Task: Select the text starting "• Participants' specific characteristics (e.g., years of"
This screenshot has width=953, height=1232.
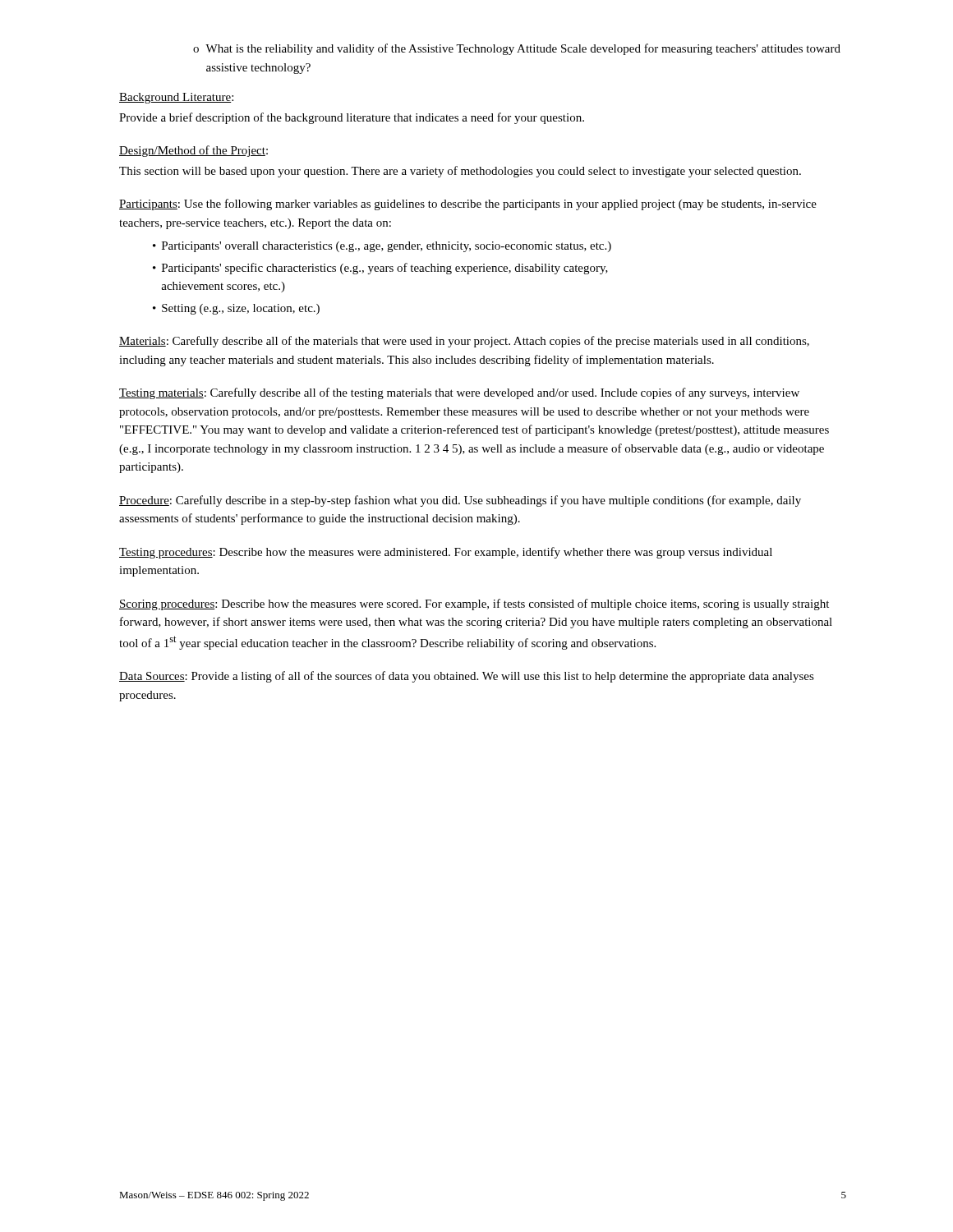Action: 499,277
